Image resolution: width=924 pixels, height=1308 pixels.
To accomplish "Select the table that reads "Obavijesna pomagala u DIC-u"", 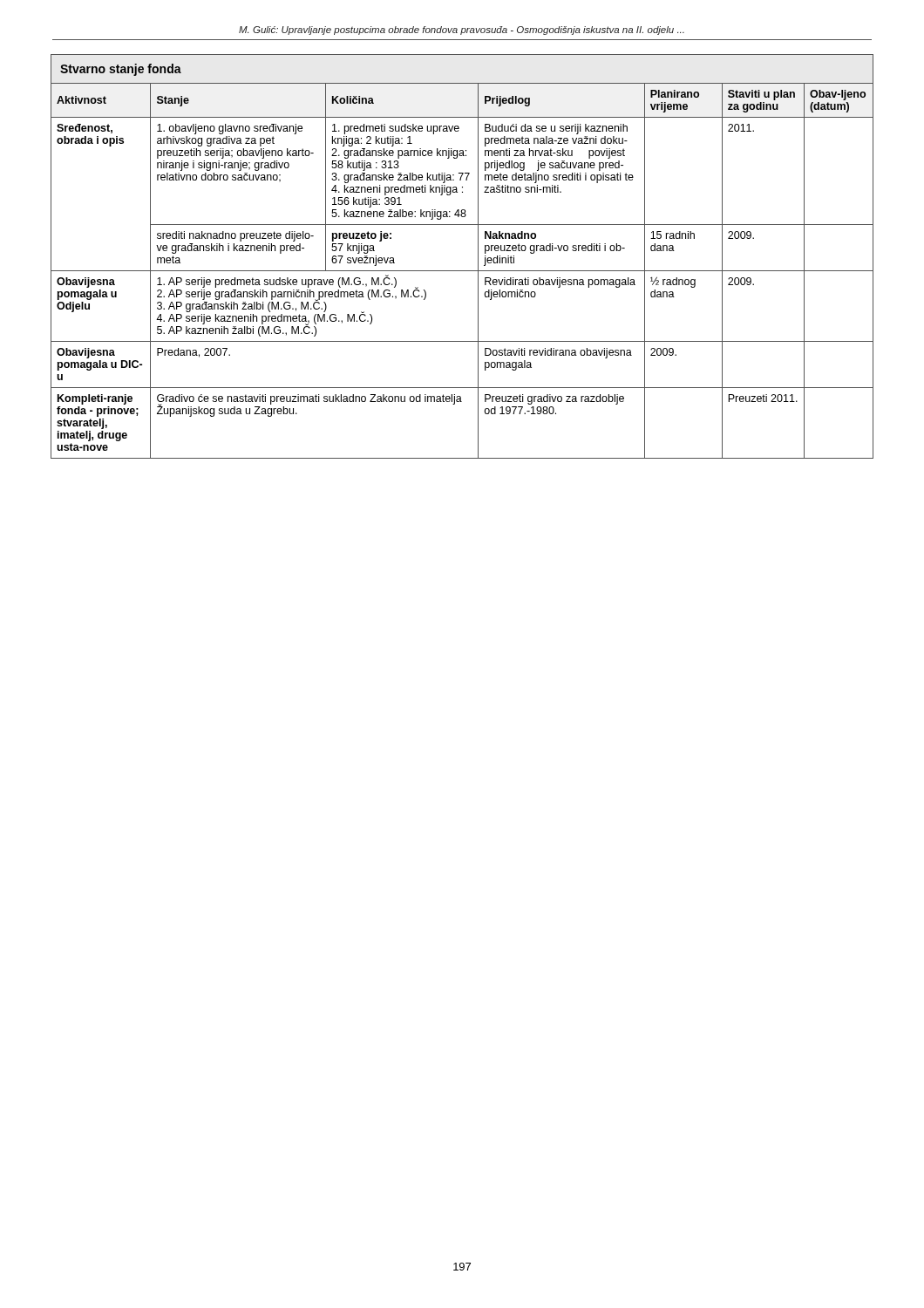I will point(462,256).
